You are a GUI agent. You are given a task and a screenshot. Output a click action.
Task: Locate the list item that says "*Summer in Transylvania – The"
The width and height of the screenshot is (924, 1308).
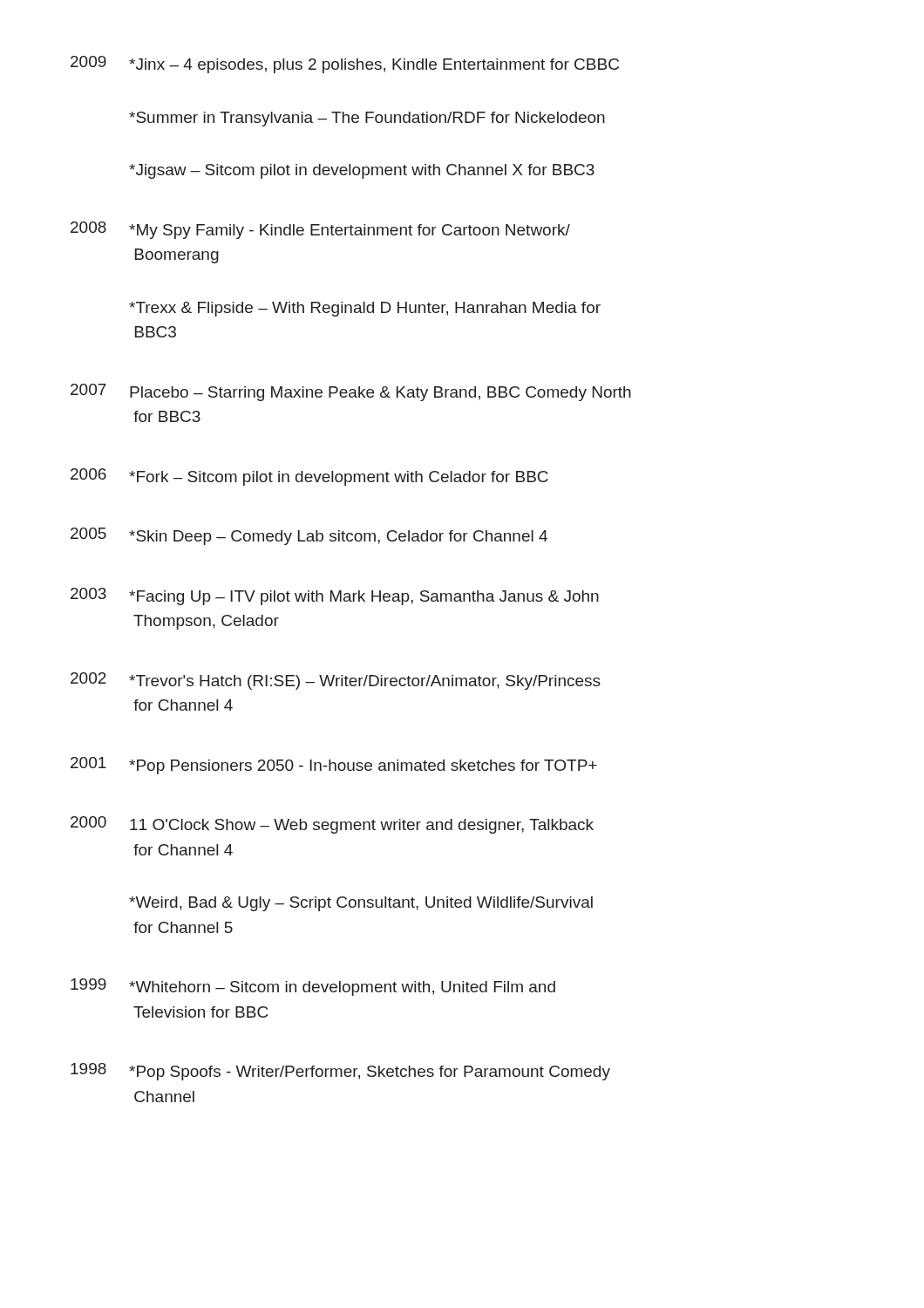(367, 117)
